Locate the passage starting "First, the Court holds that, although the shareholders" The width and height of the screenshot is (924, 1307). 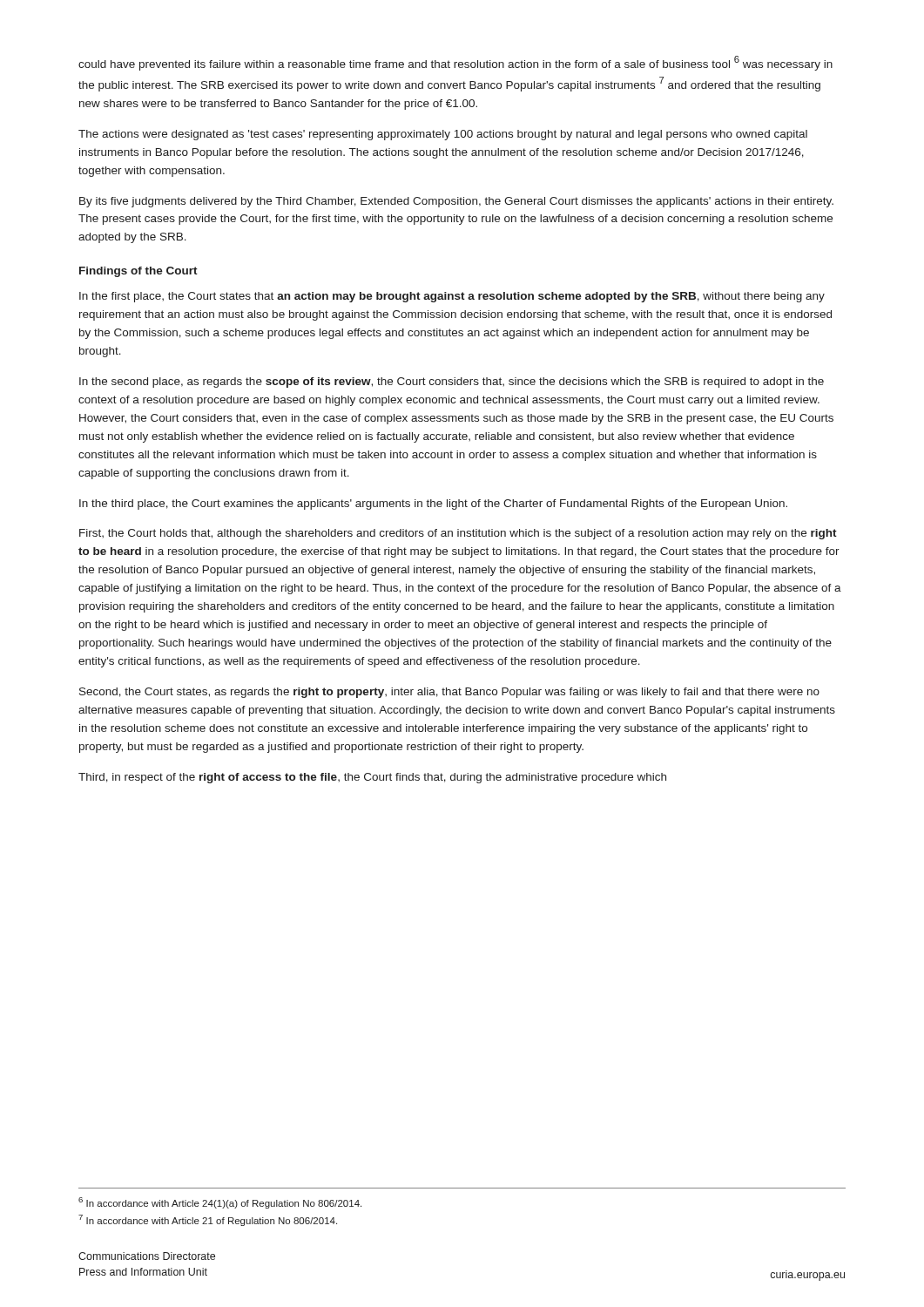[460, 597]
